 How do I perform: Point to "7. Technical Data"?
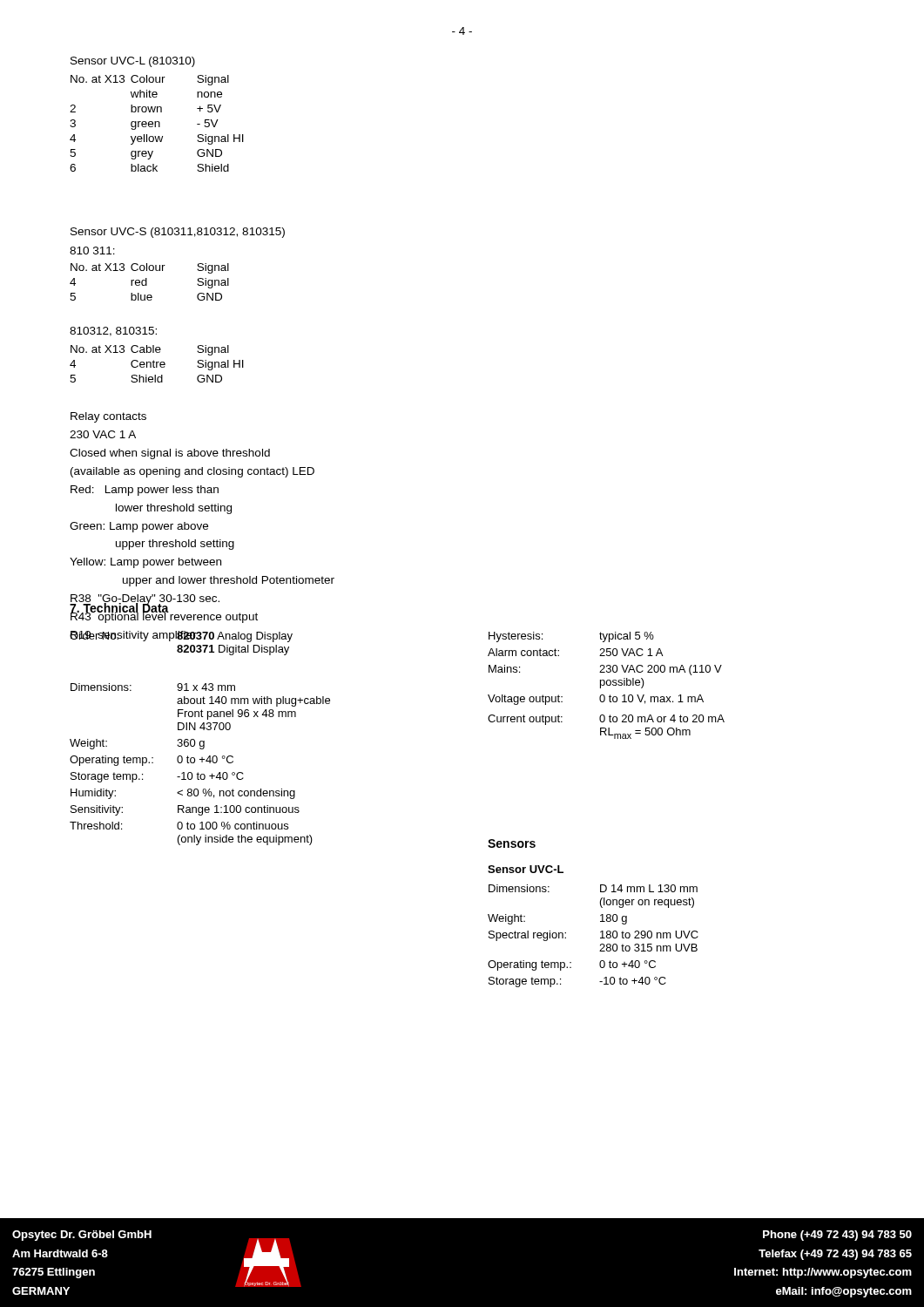coord(119,608)
